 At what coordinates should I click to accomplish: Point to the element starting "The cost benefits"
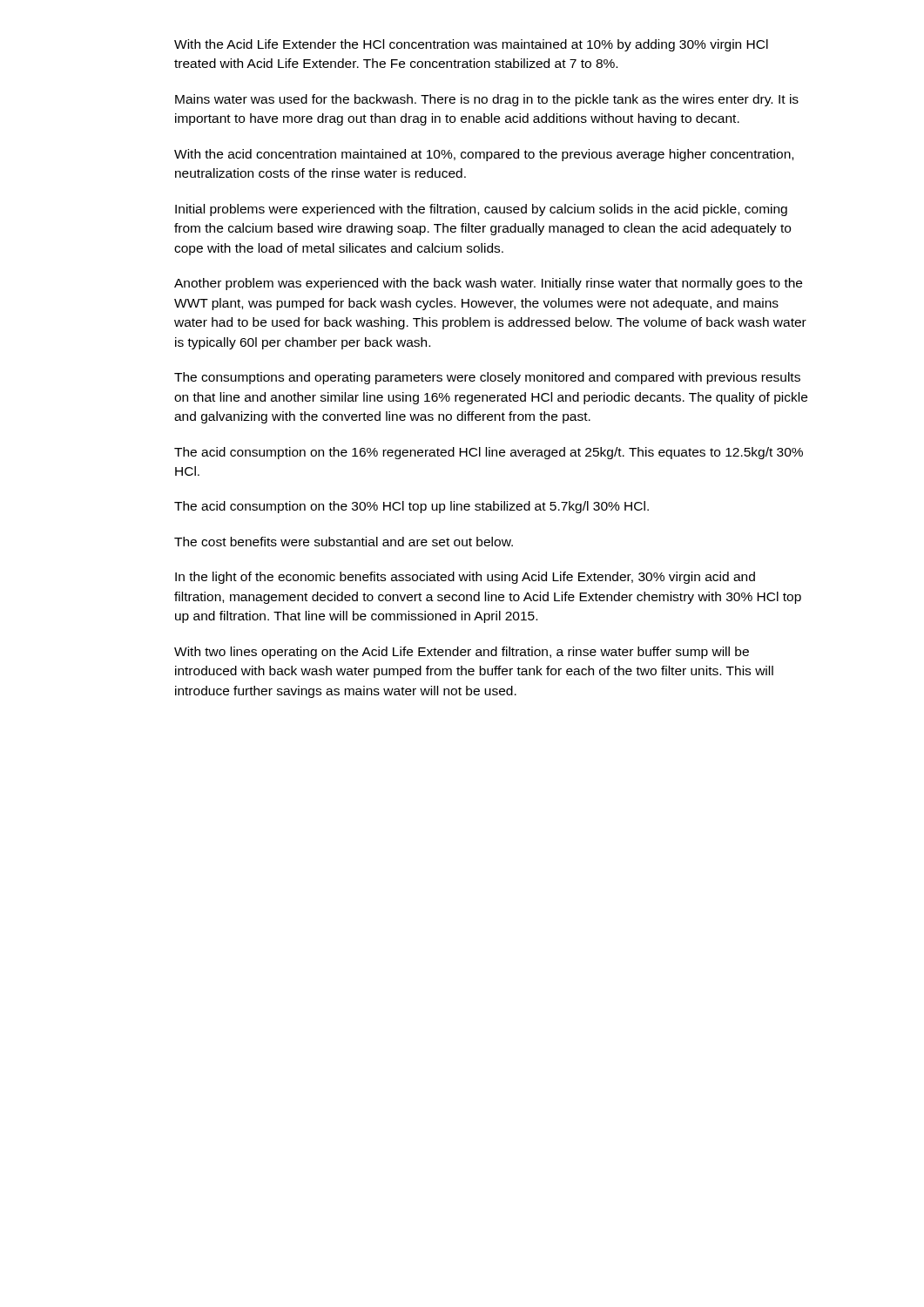344,541
